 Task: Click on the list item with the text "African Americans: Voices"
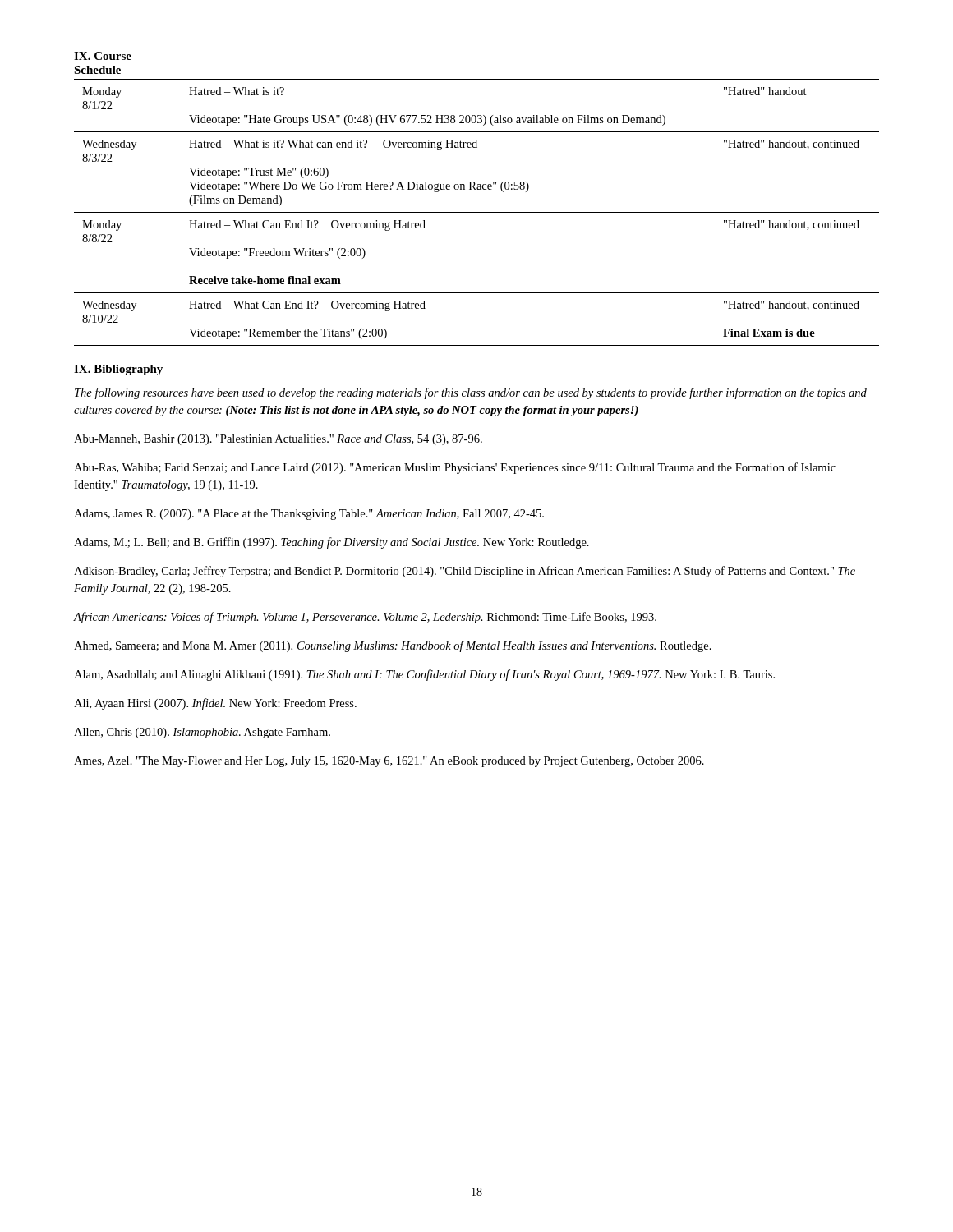(x=366, y=617)
